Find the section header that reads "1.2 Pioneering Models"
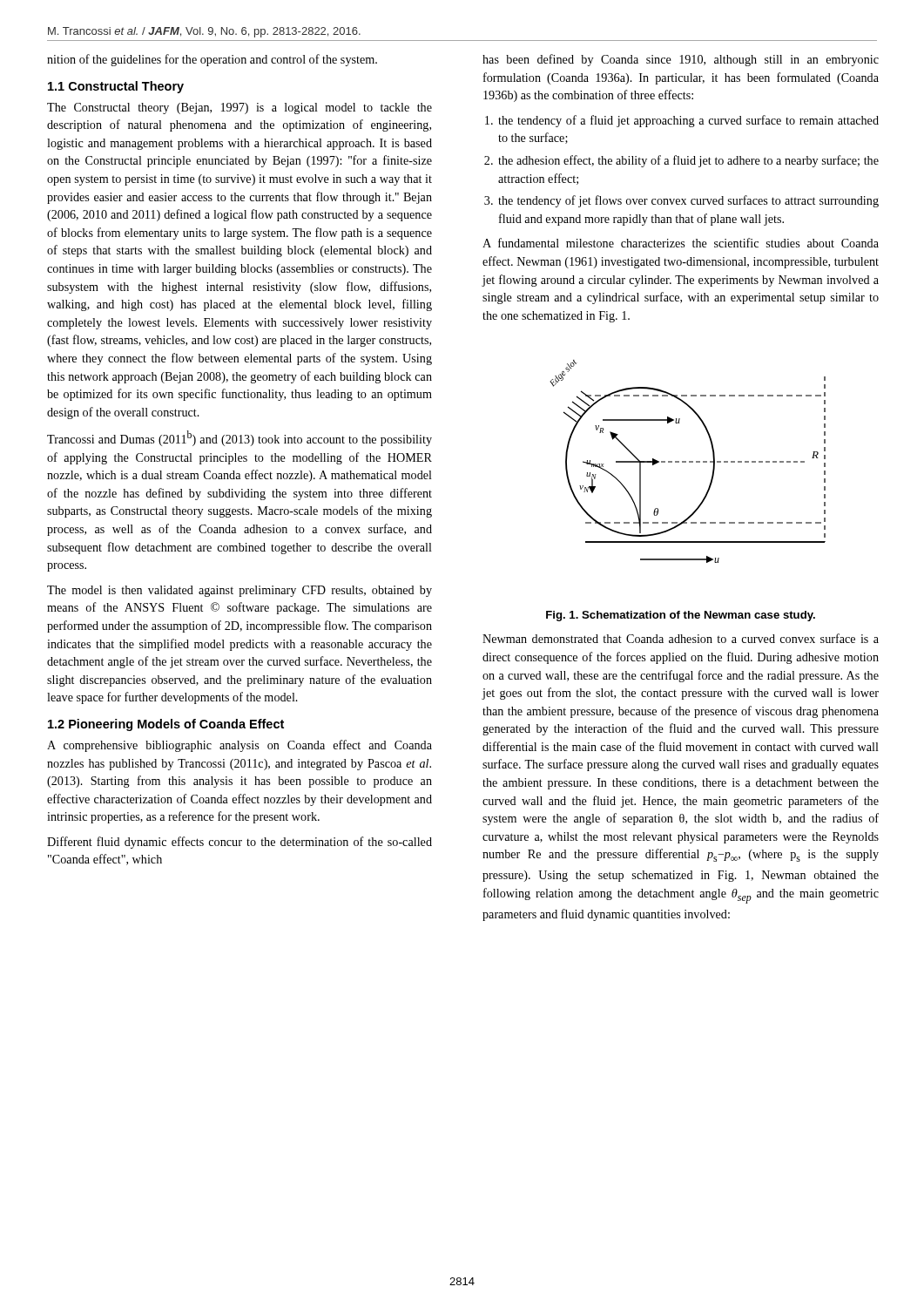 point(166,724)
